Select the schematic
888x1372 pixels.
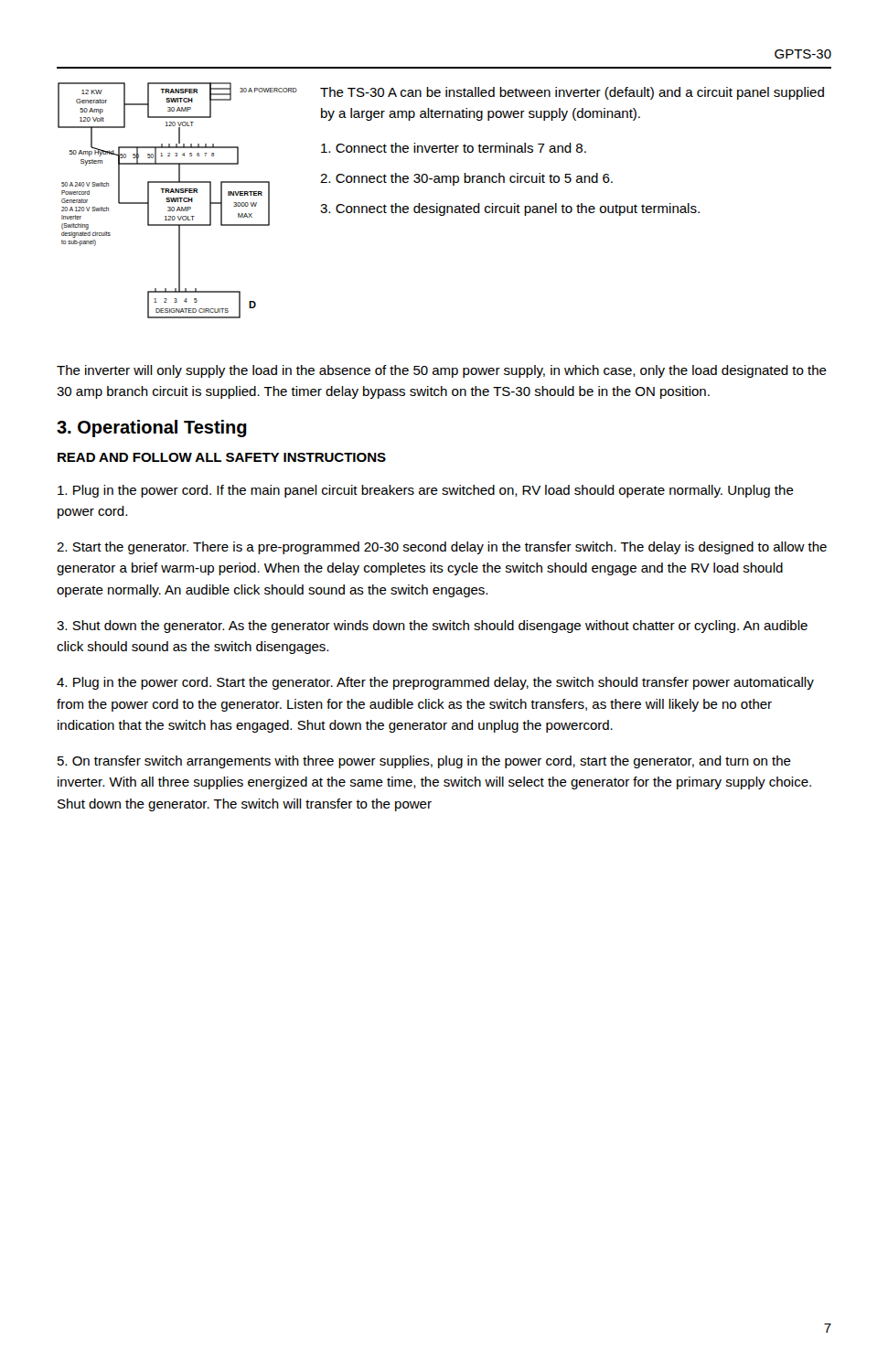click(180, 214)
